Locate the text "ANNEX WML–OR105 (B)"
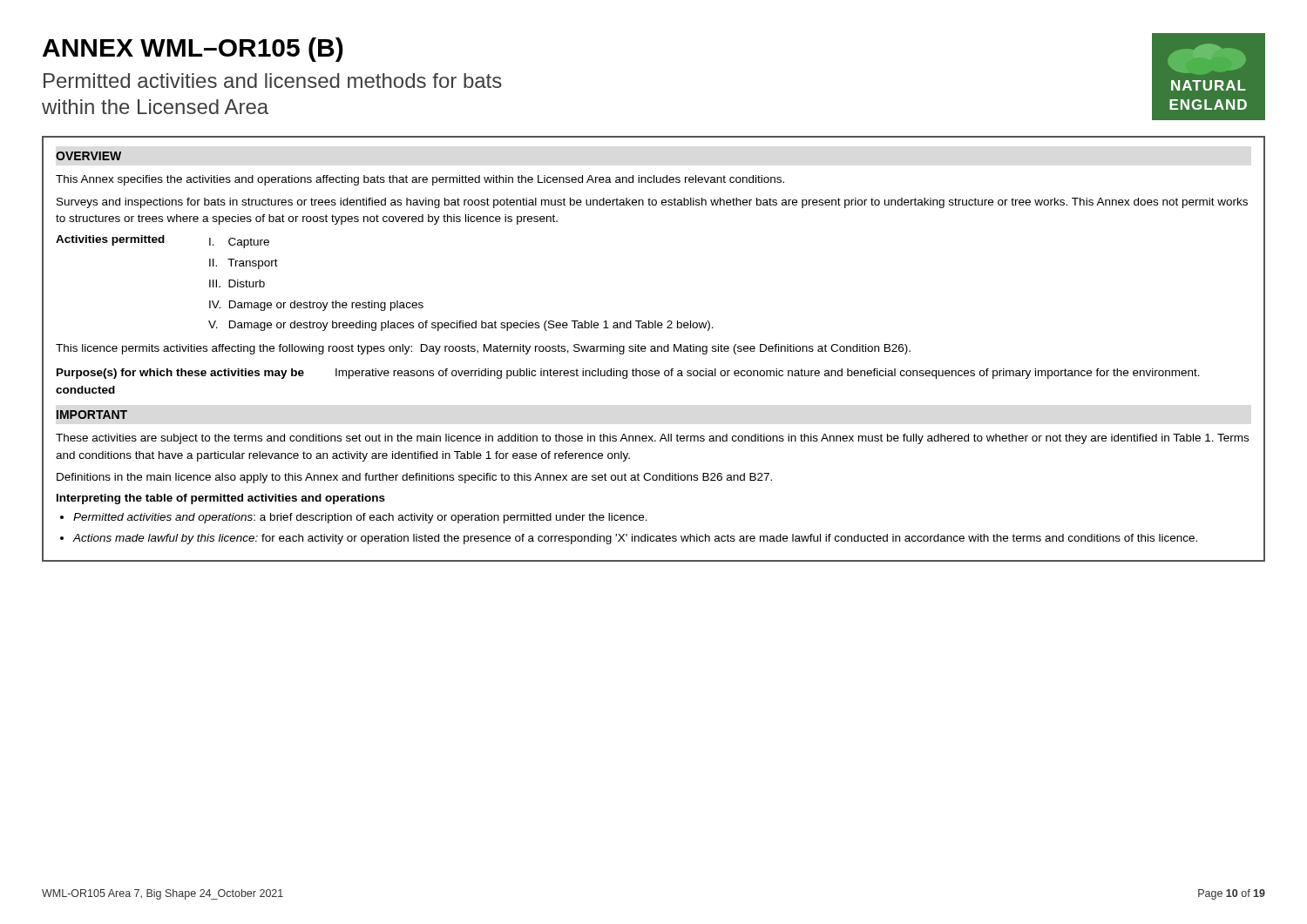The width and height of the screenshot is (1307, 924). click(193, 47)
